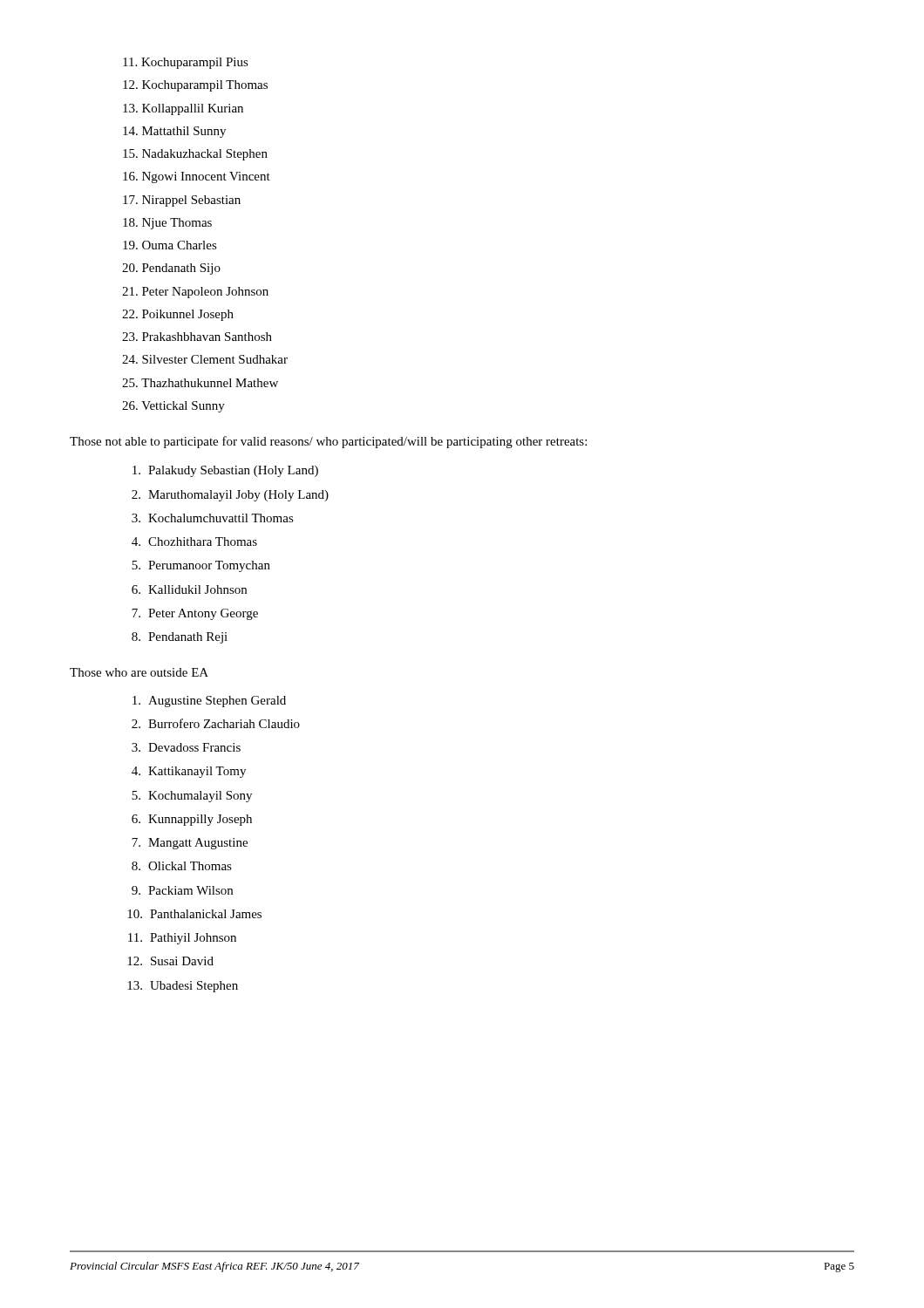924x1308 pixels.
Task: Find the list item with the text "10.Panthalanickal James"
Action: (x=192, y=914)
